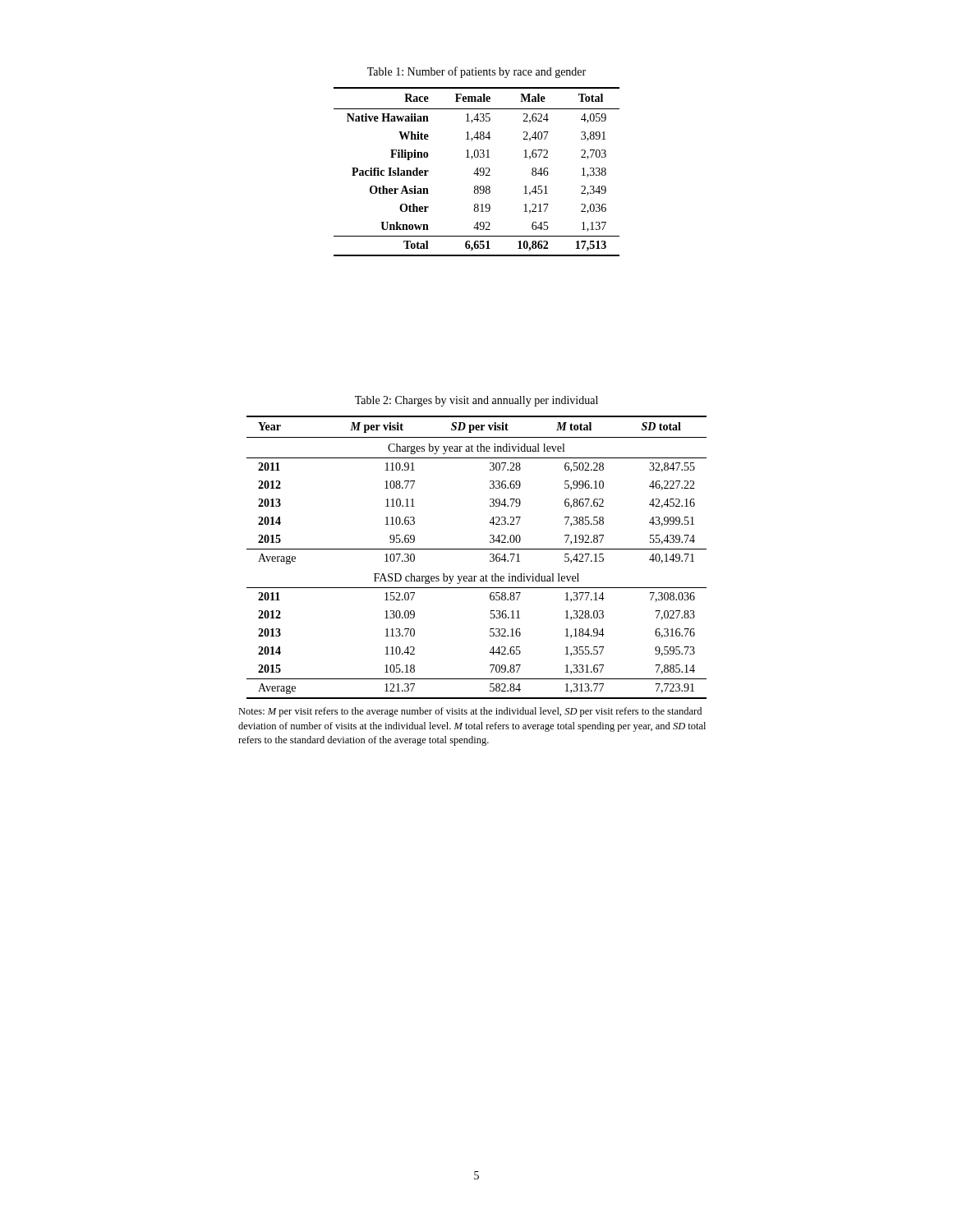Image resolution: width=953 pixels, height=1232 pixels.
Task: Select the table that reads "Native Hawaiian"
Action: click(x=476, y=172)
